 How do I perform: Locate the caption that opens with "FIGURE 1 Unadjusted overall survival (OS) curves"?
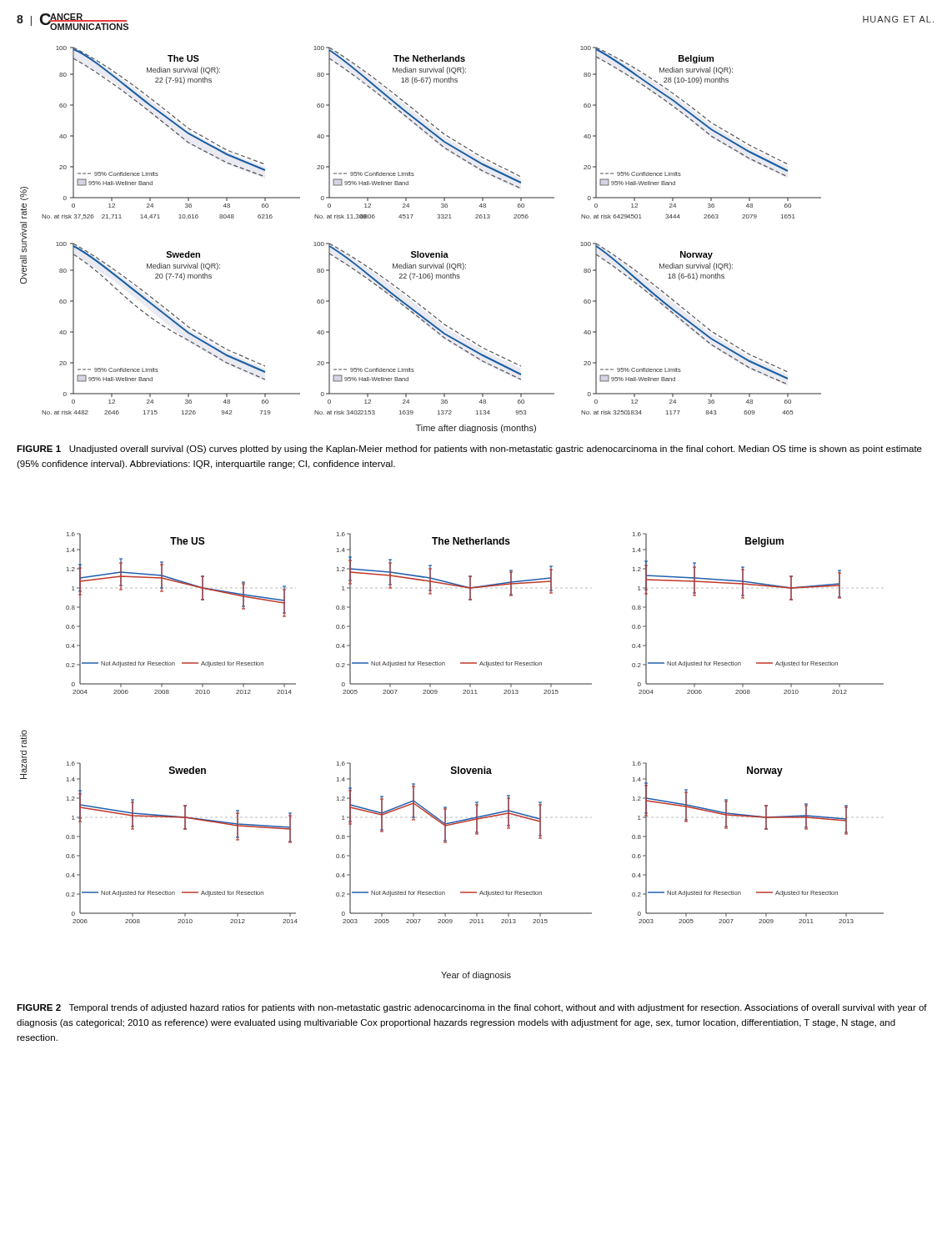coord(469,456)
